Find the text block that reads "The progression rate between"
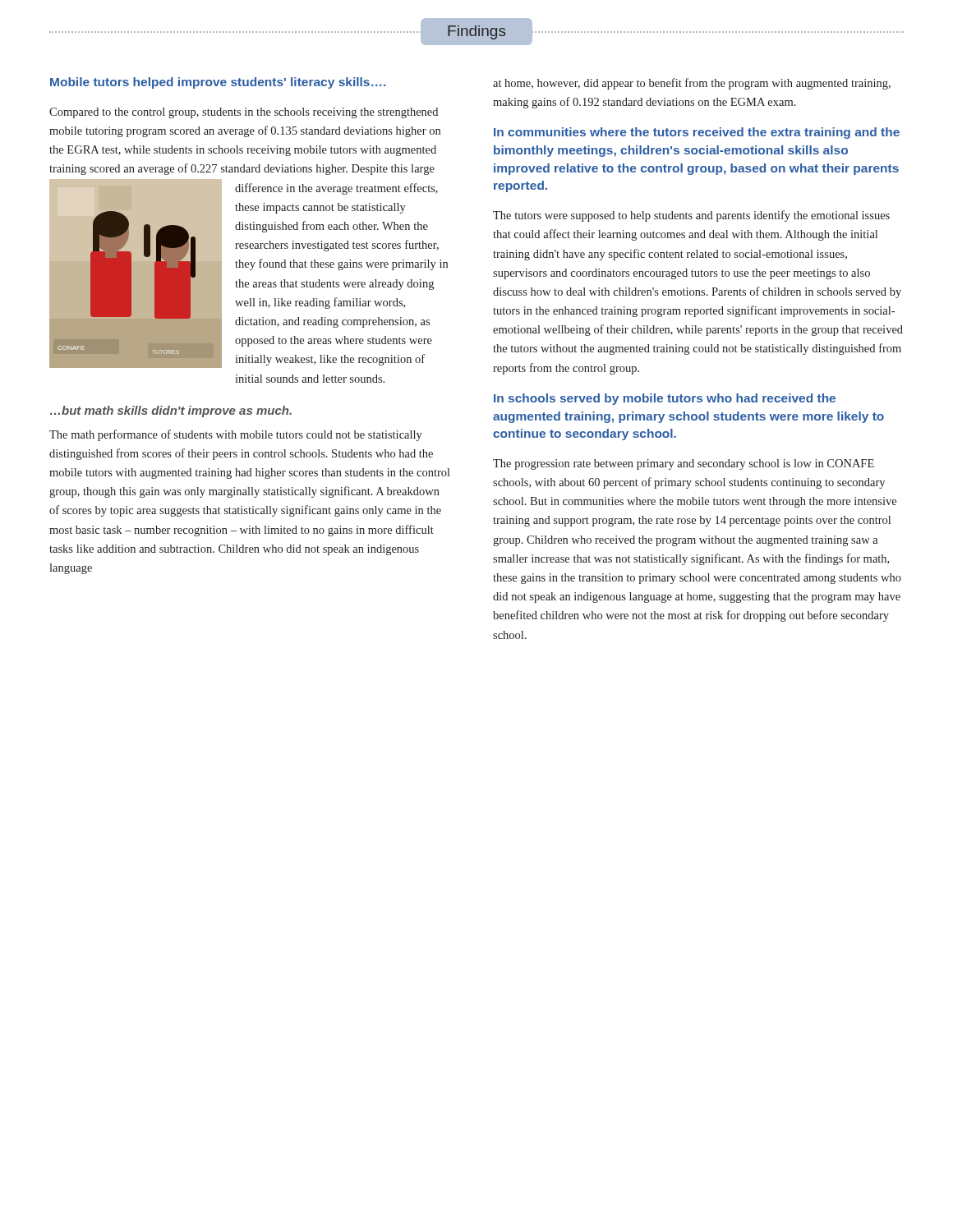Screen dimensions: 1232x953 coord(697,549)
